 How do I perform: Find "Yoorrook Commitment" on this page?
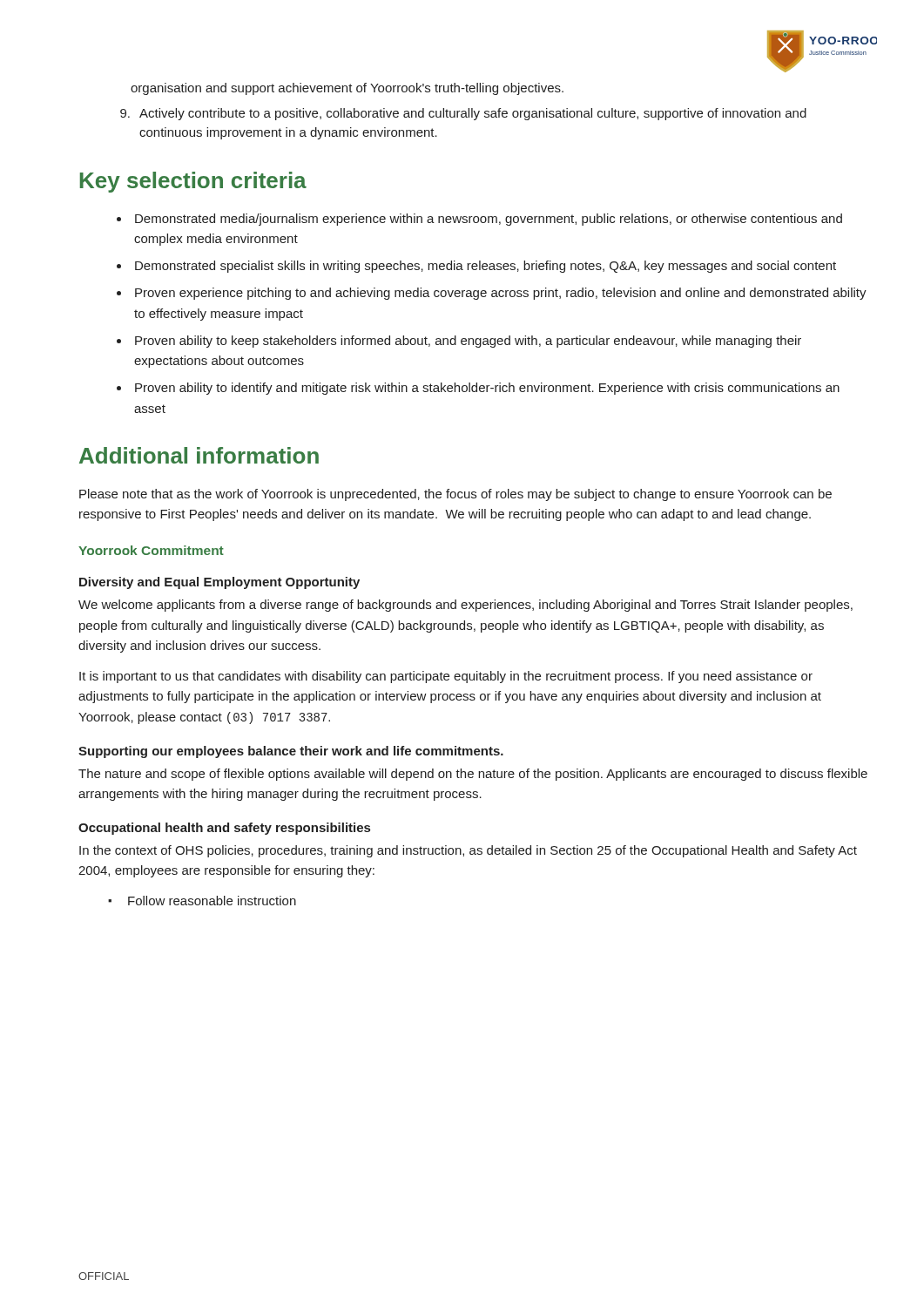tap(151, 550)
